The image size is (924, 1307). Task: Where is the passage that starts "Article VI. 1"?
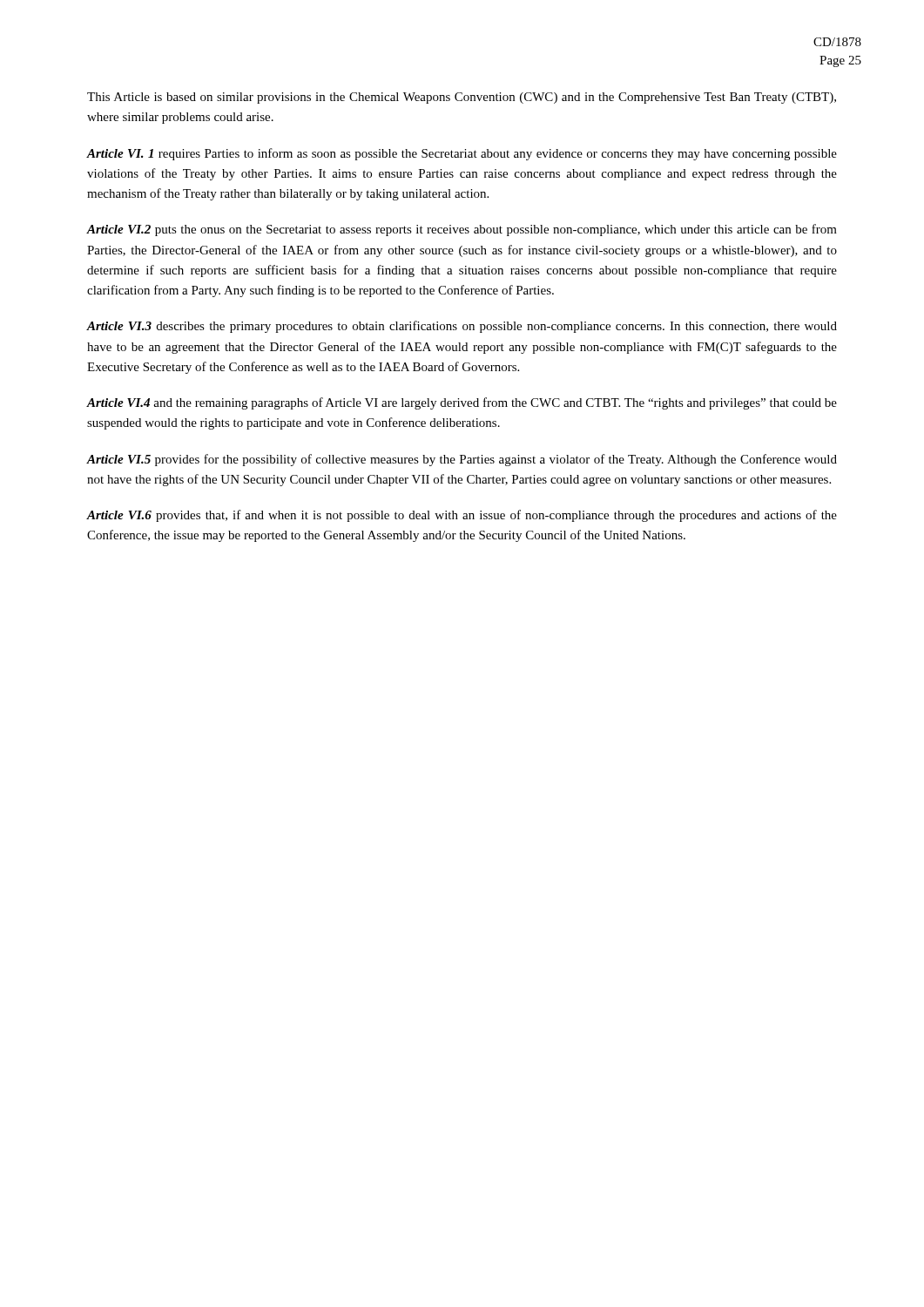[x=462, y=173]
